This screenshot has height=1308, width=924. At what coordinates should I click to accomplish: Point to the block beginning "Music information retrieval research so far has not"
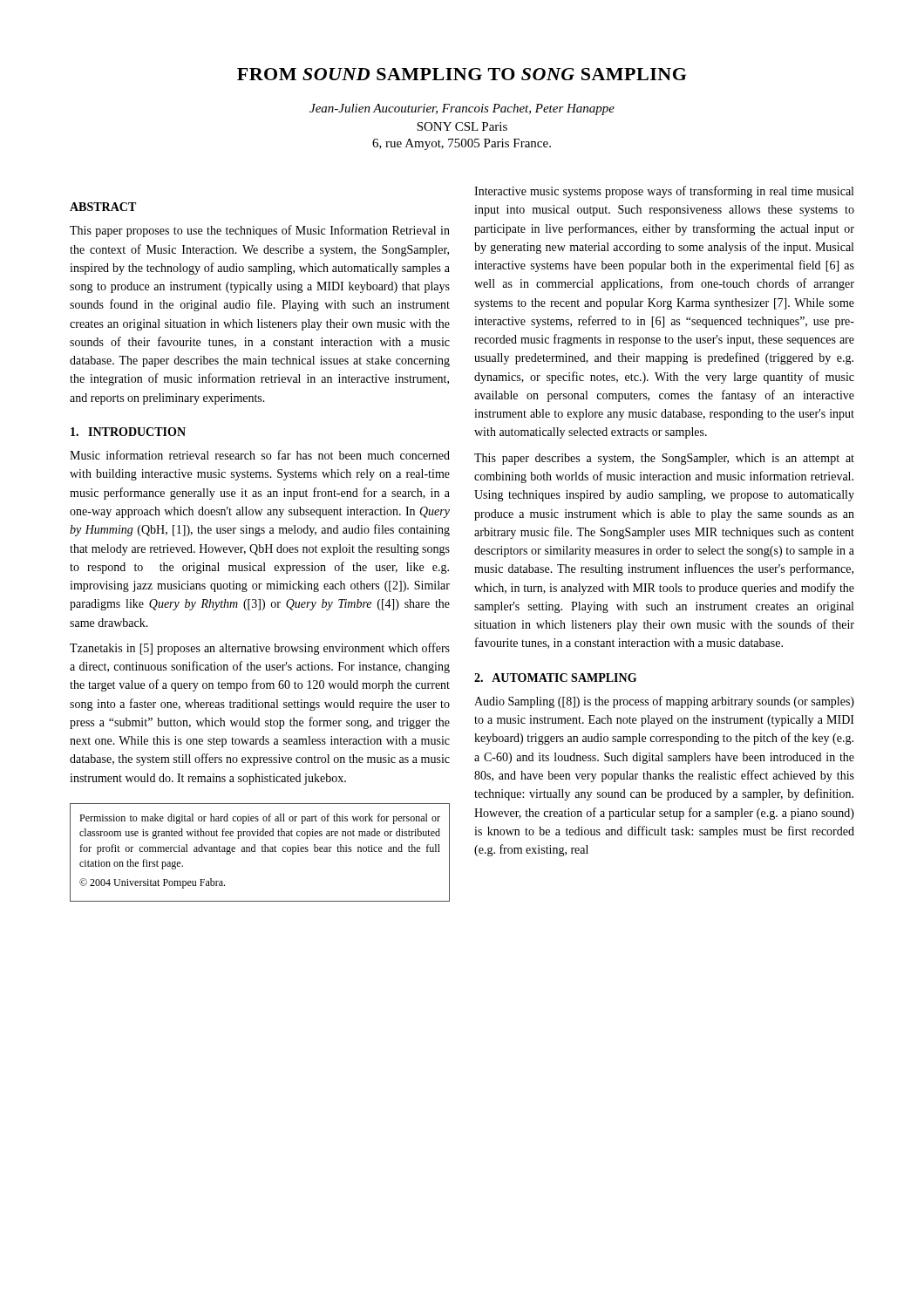tap(260, 617)
